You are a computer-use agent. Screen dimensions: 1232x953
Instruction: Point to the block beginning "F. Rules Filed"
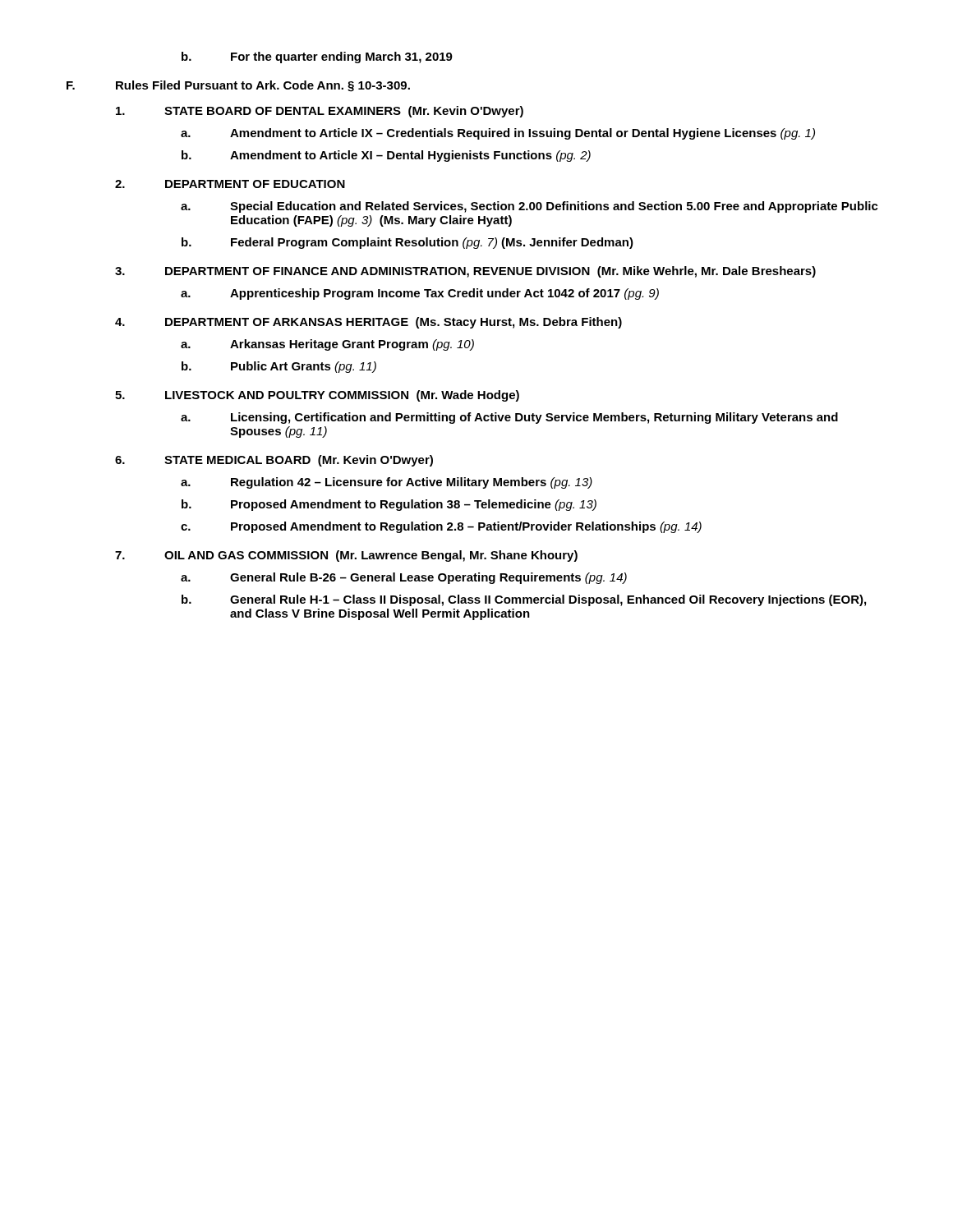[238, 85]
